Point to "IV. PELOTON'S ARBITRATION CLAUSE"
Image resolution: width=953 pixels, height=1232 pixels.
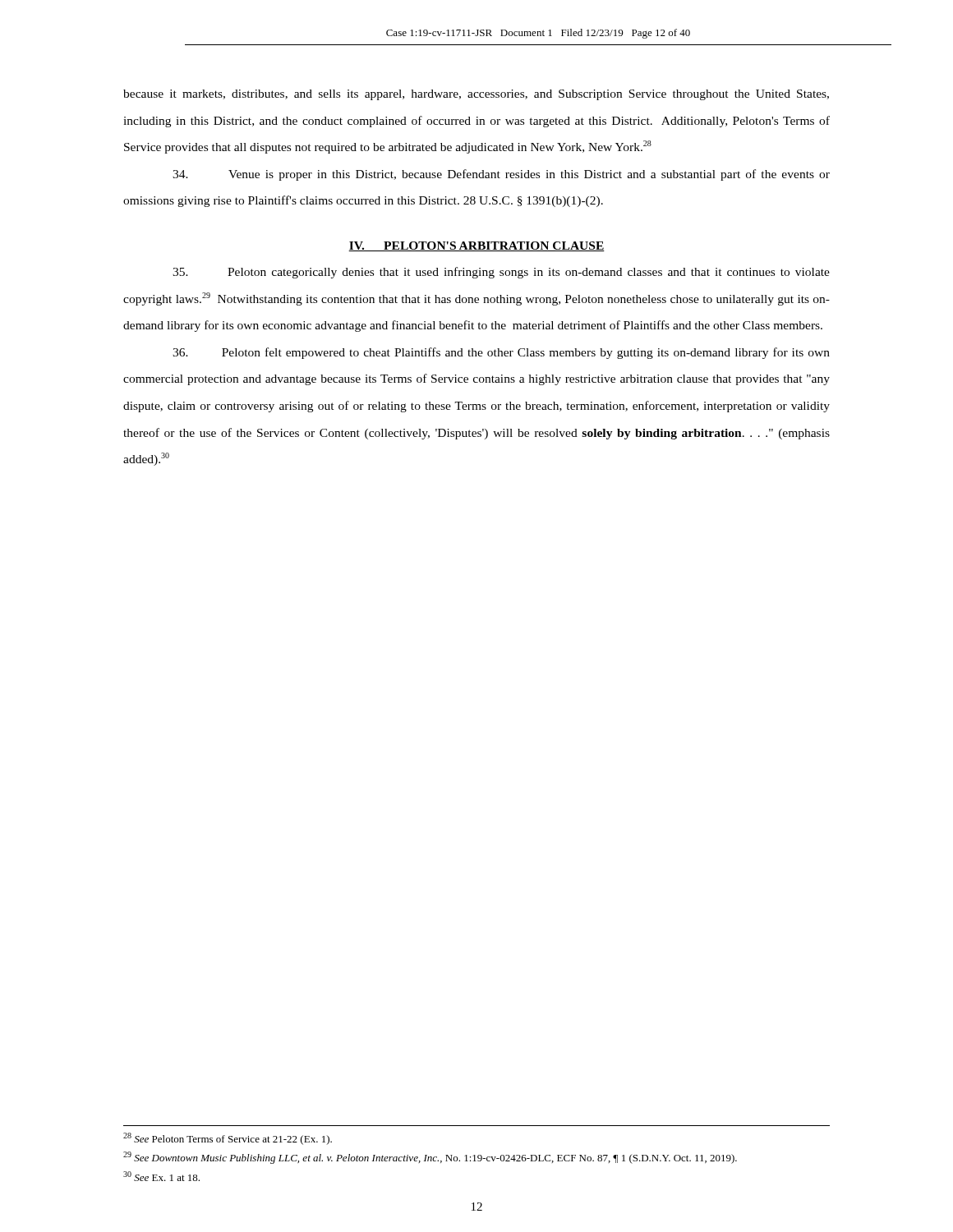click(476, 245)
